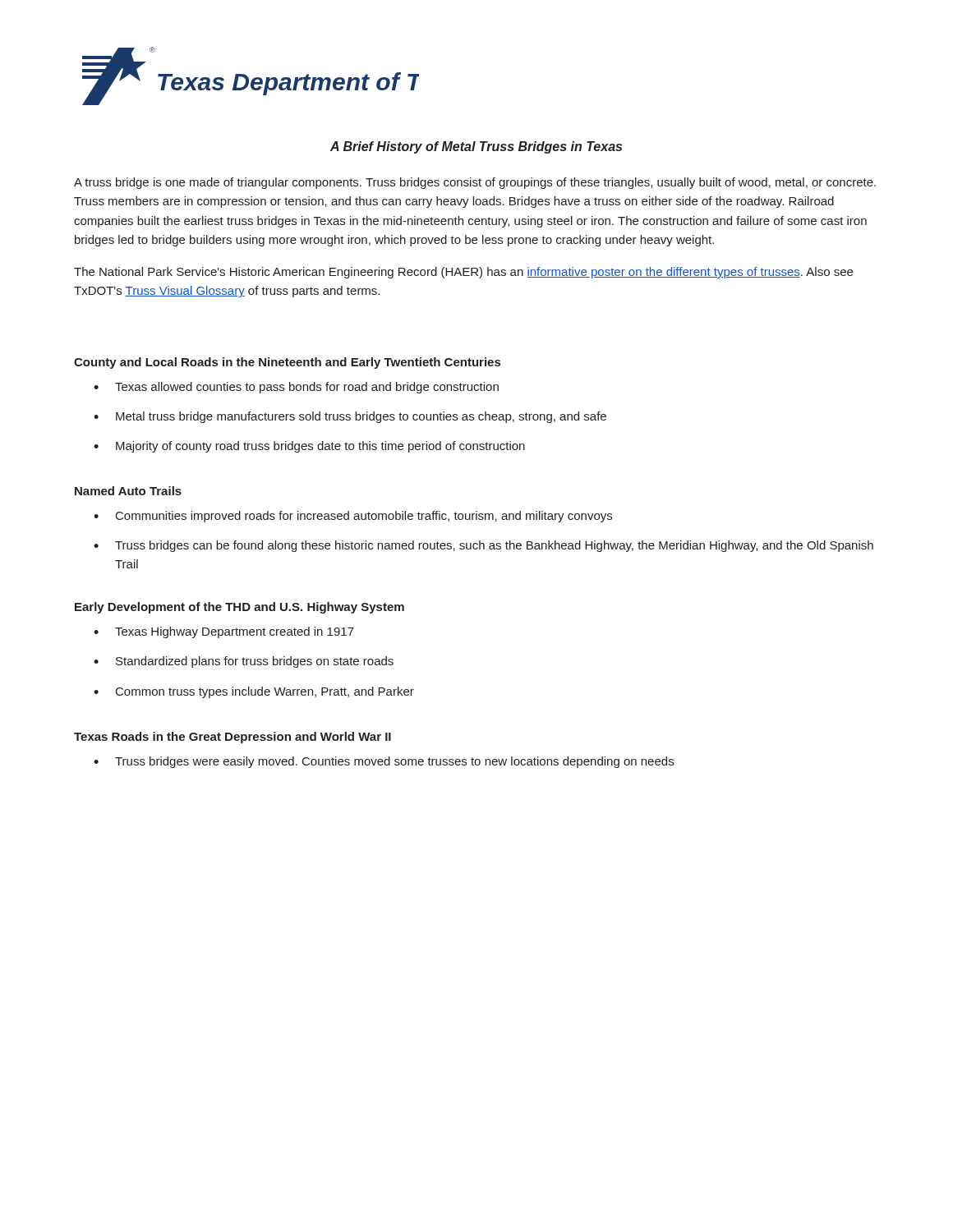The height and width of the screenshot is (1232, 953).
Task: Locate the block starting "The National Park"
Action: coord(464,281)
